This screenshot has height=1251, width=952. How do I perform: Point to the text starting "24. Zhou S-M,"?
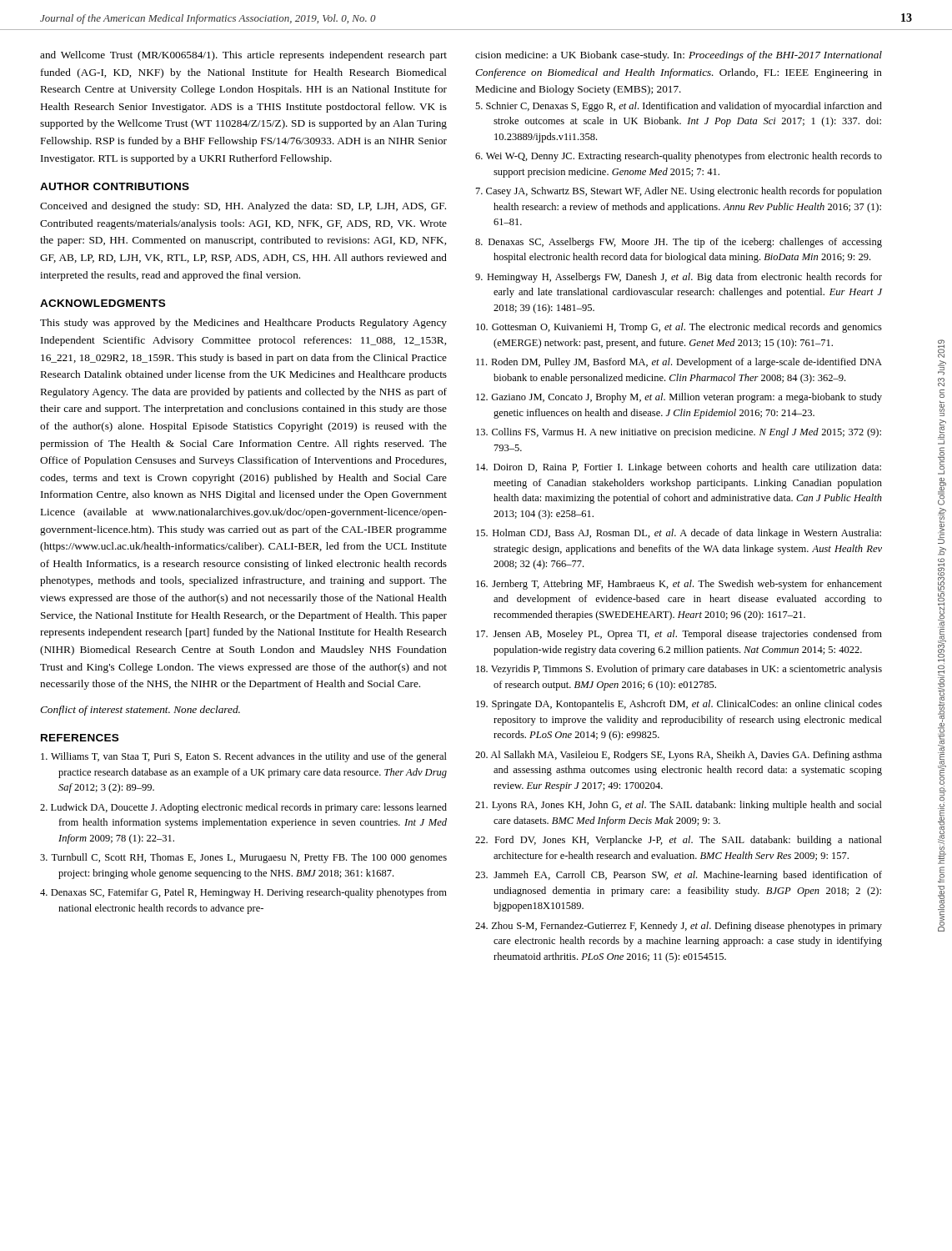coord(679,941)
